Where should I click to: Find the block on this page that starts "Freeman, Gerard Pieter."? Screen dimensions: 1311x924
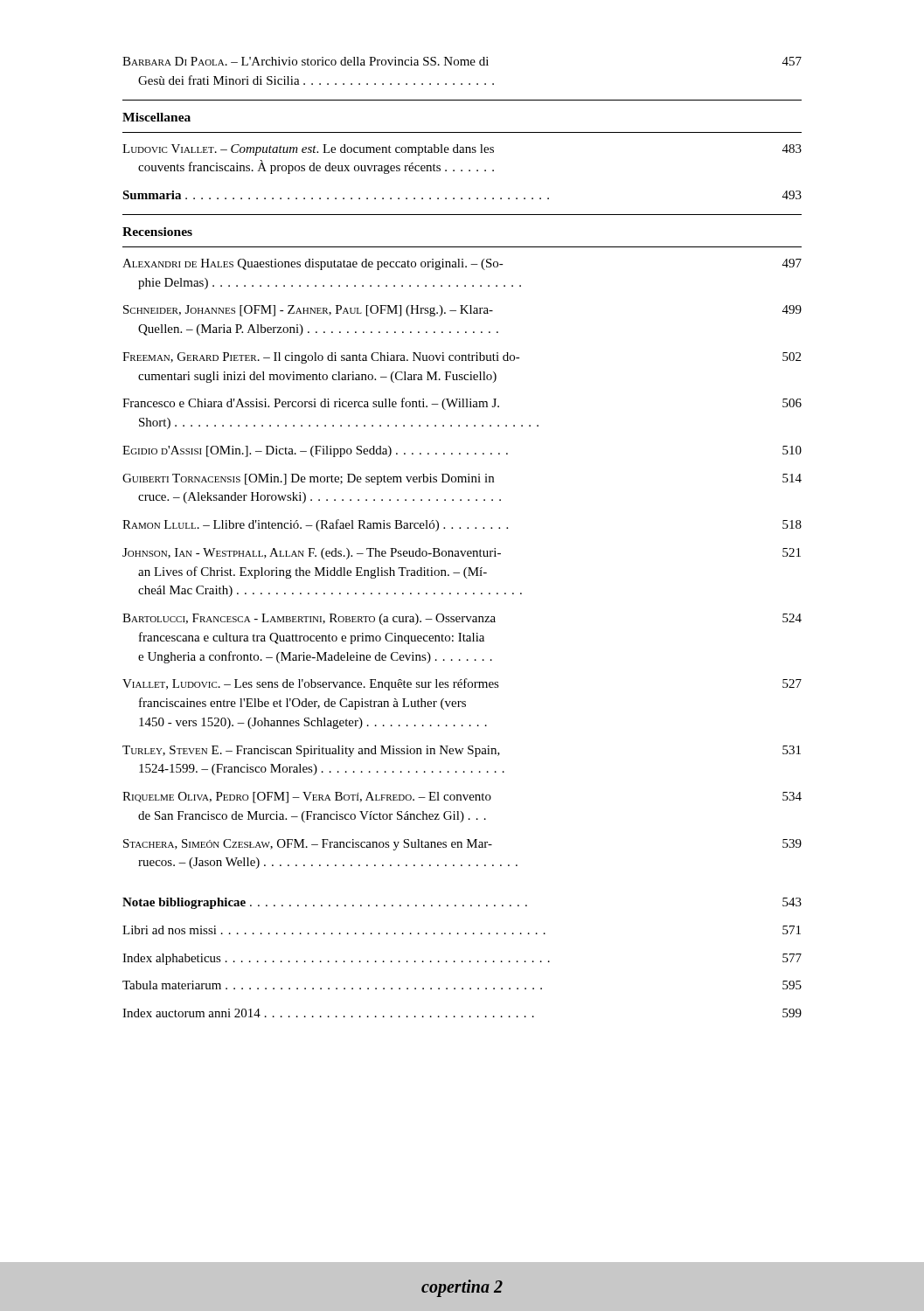point(462,367)
